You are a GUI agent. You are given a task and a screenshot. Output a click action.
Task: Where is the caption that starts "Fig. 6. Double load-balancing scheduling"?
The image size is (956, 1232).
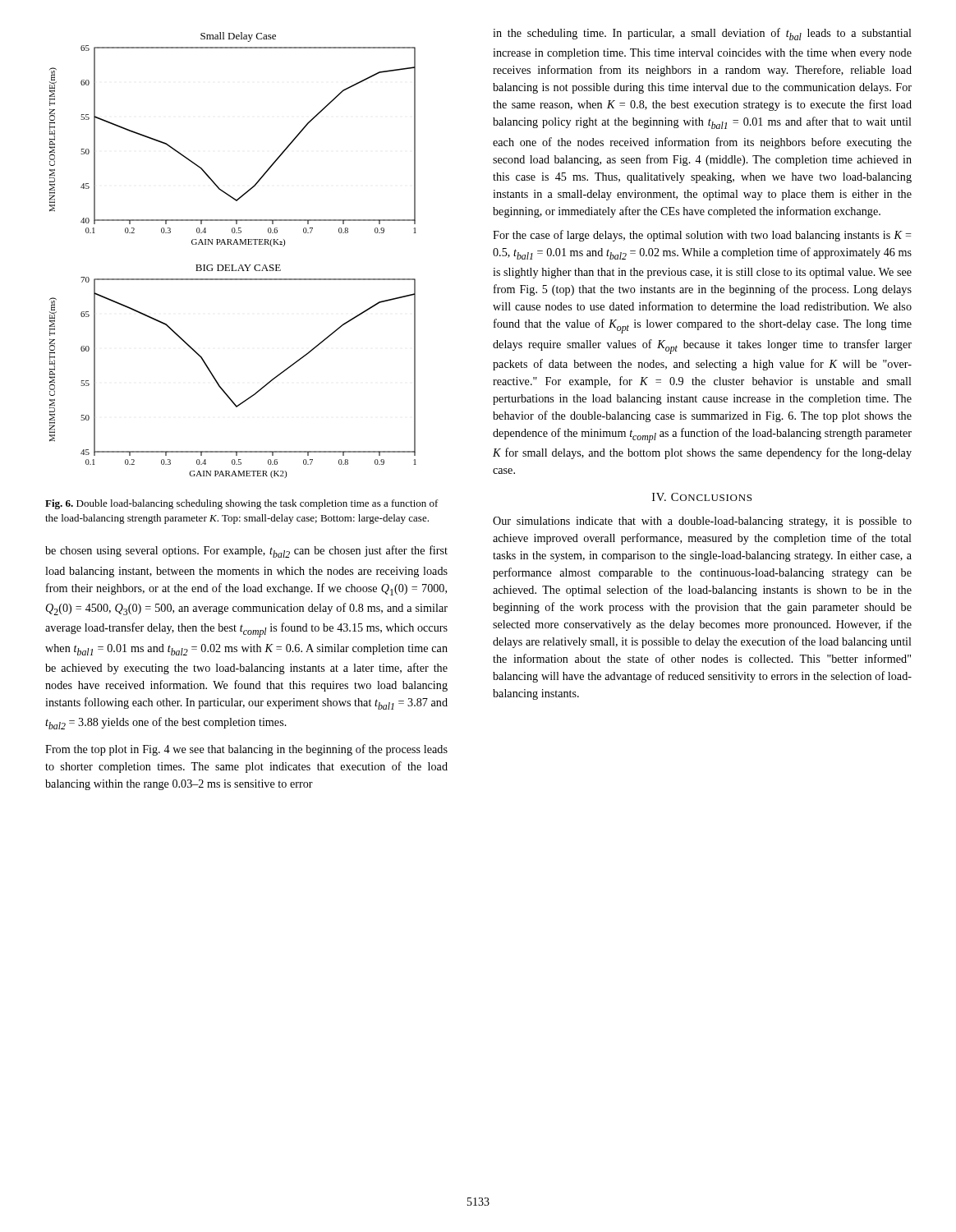tap(242, 511)
